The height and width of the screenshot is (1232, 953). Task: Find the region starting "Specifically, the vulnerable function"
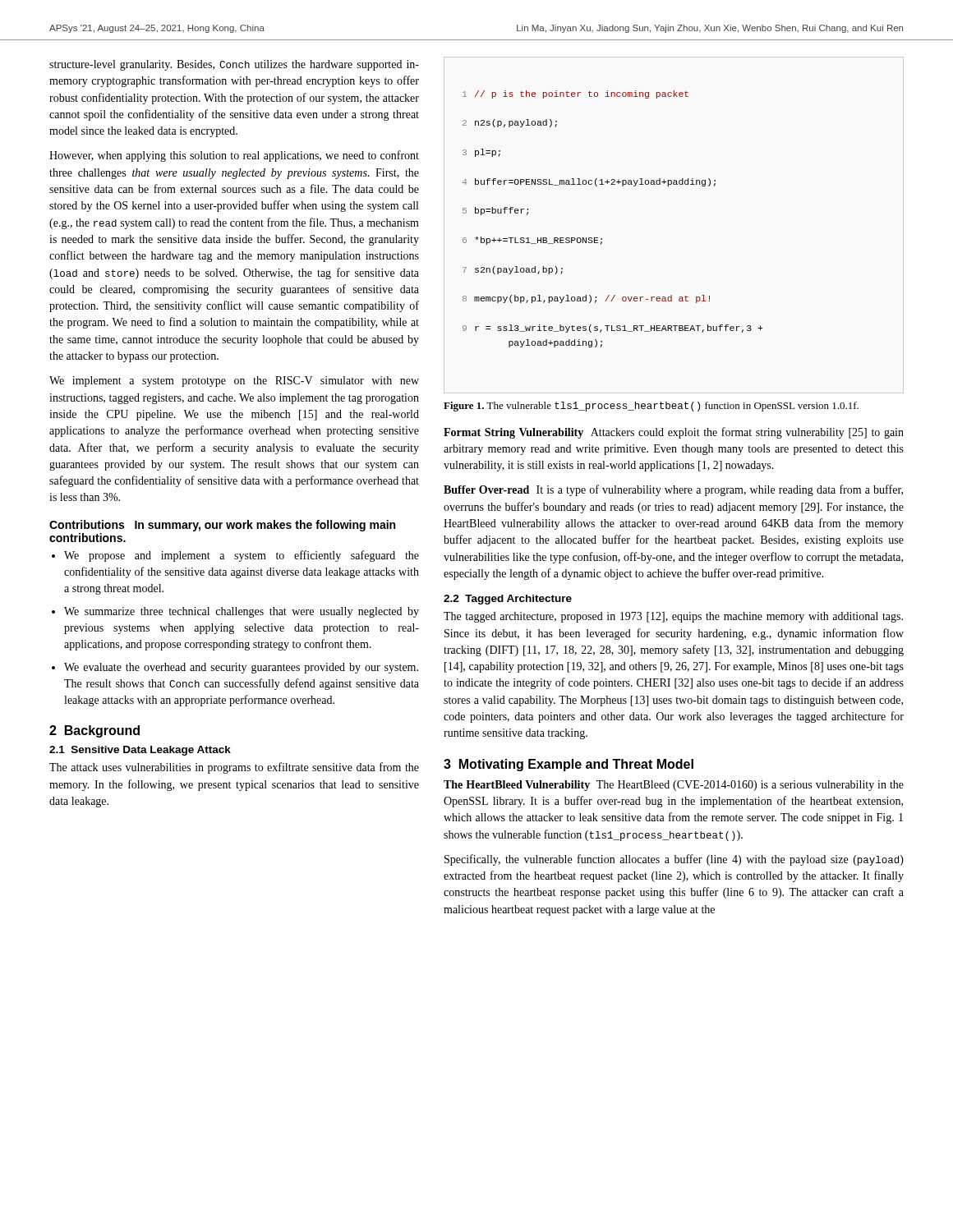(674, 885)
